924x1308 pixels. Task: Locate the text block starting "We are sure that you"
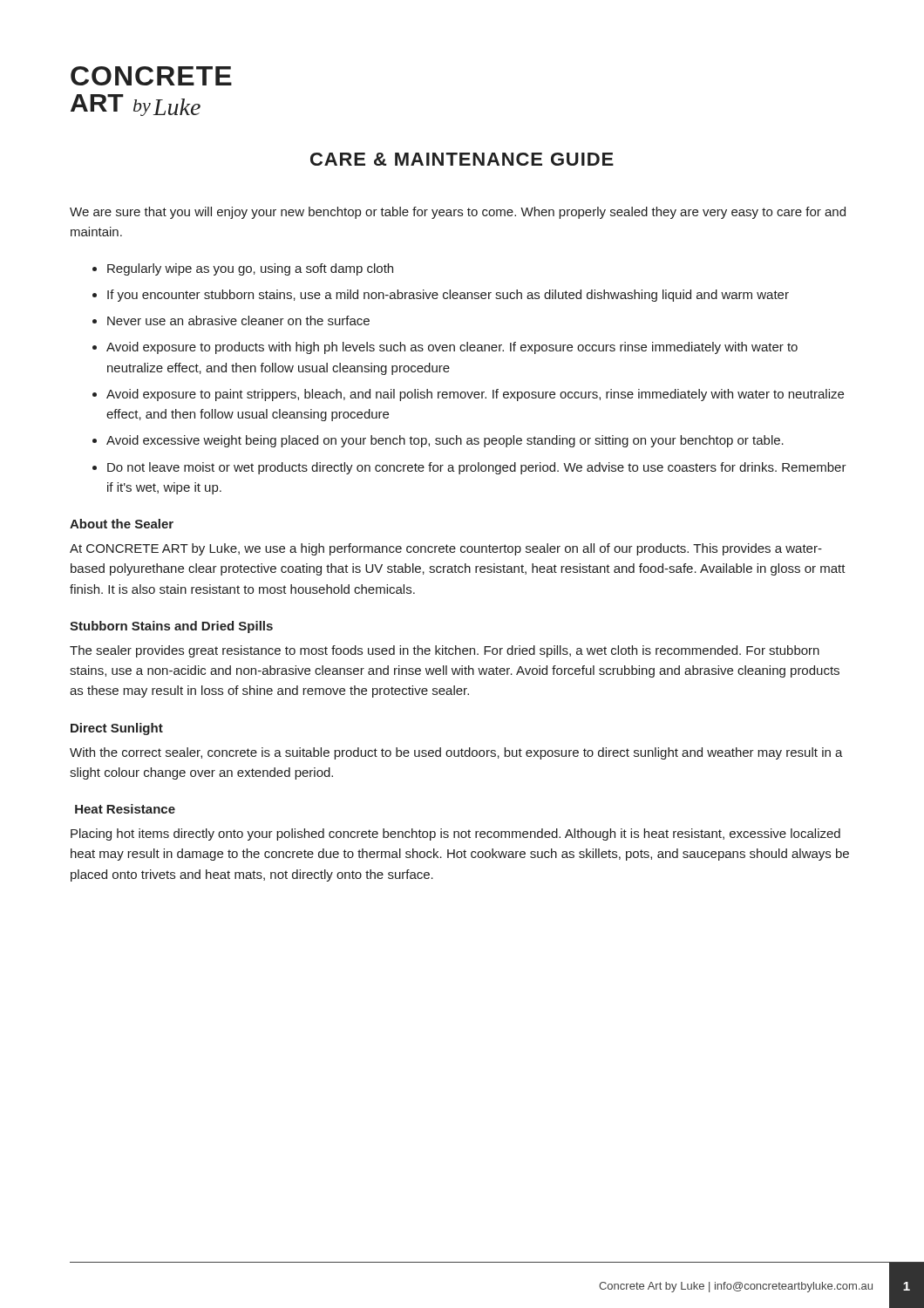pyautogui.click(x=458, y=222)
